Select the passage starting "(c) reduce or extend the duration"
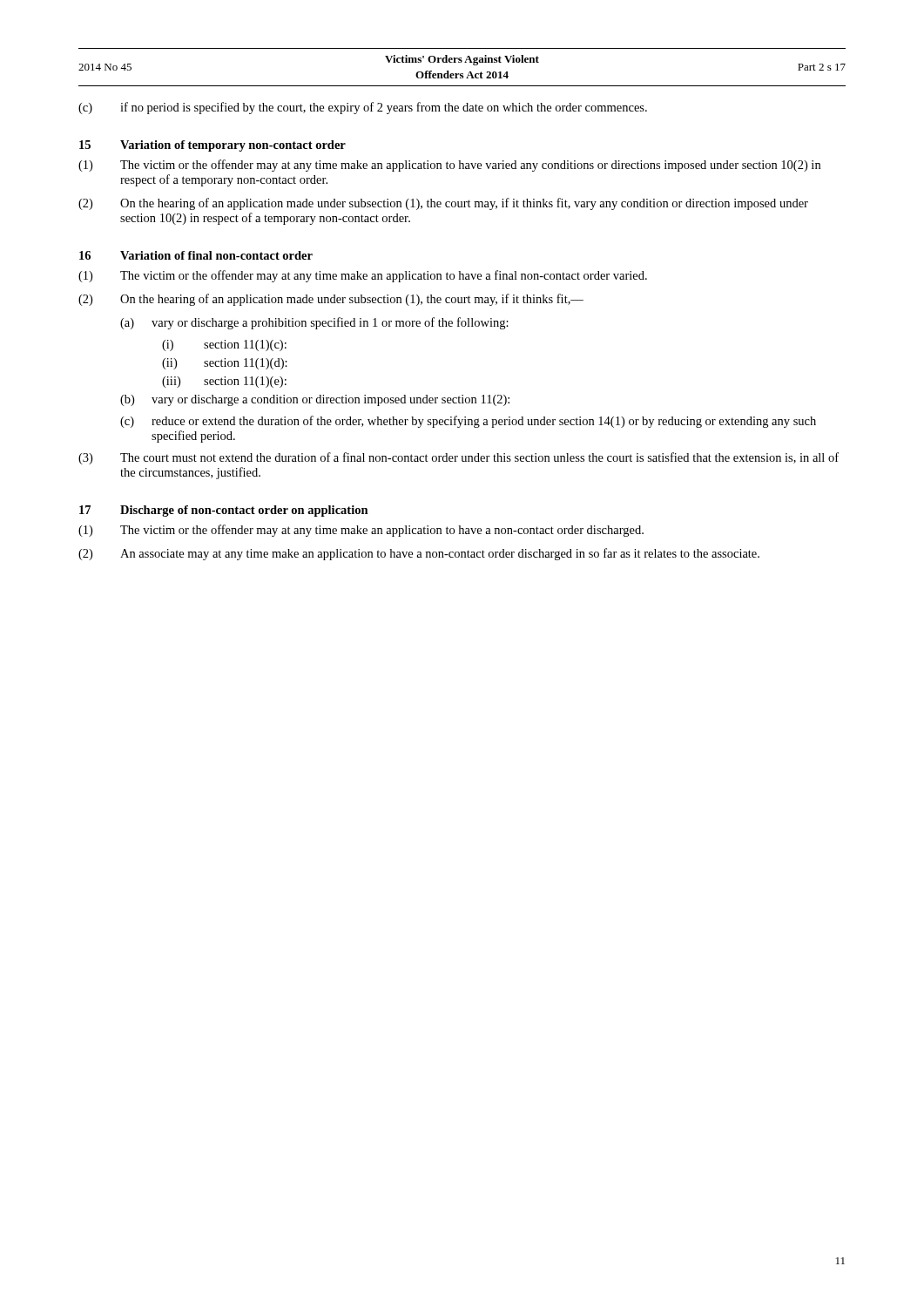924x1307 pixels. (483, 429)
